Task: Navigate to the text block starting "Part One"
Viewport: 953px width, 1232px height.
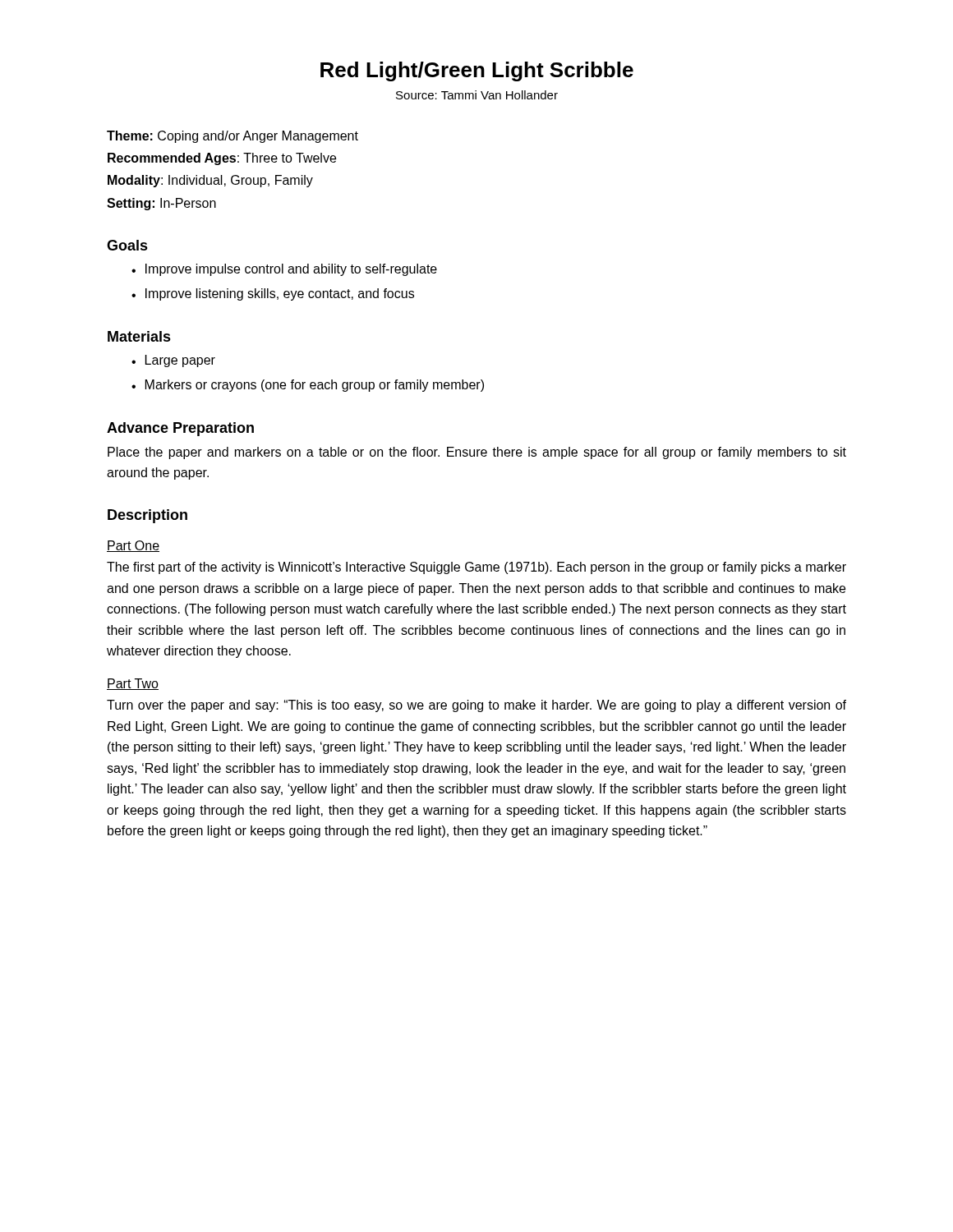Action: click(133, 546)
